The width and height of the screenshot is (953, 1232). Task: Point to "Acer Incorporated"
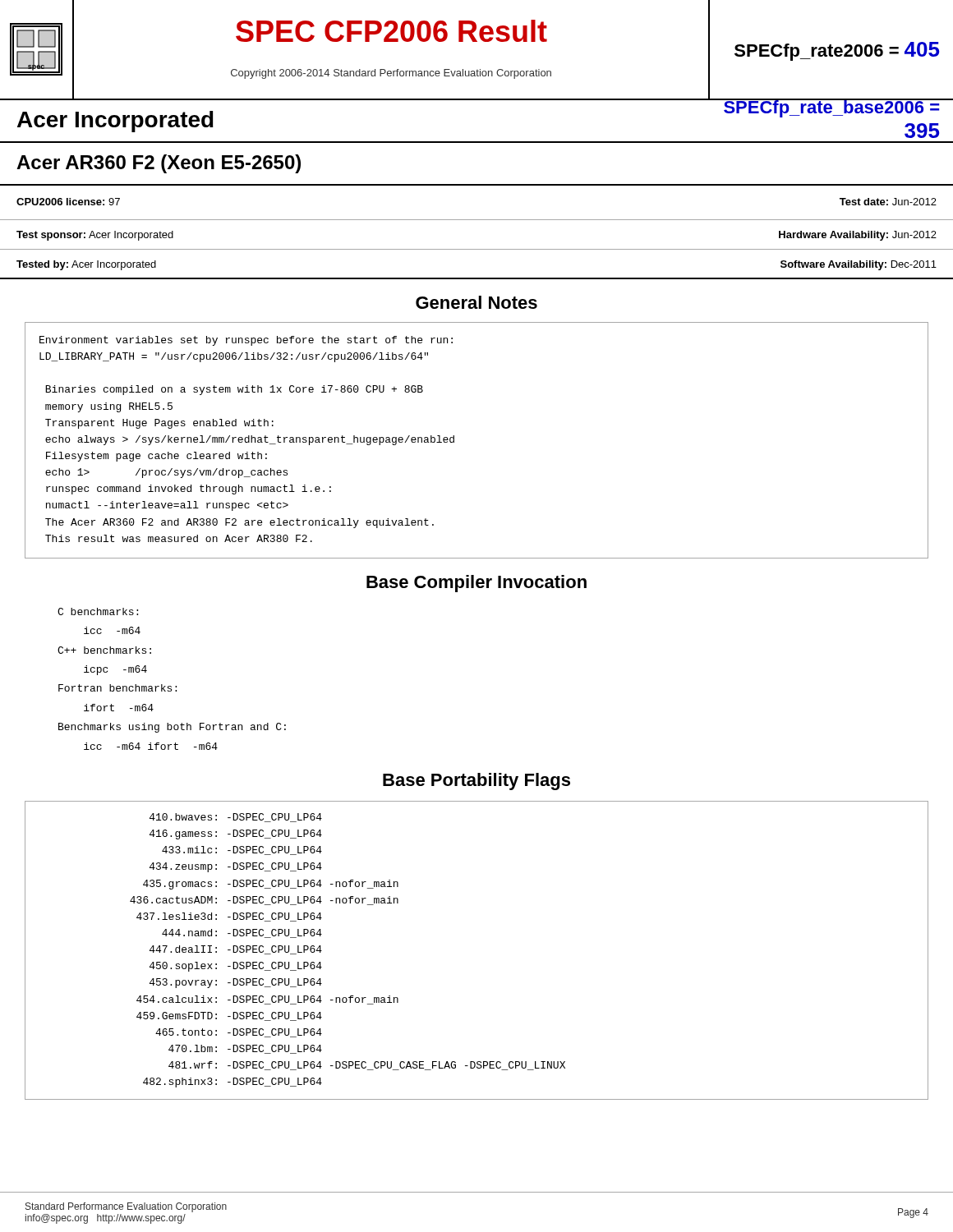click(x=115, y=120)
